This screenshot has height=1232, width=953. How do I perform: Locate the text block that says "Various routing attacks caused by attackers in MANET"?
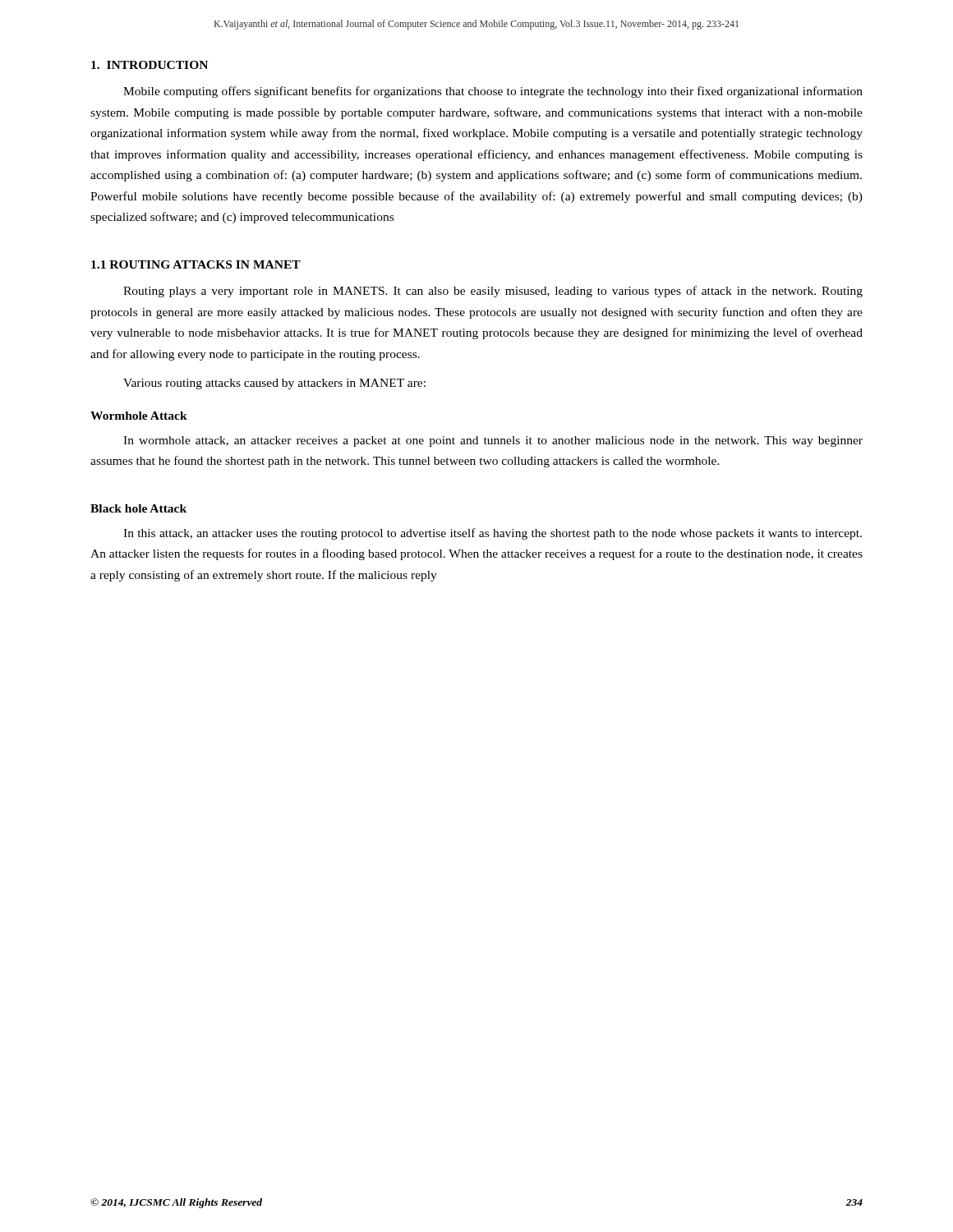[274, 384]
